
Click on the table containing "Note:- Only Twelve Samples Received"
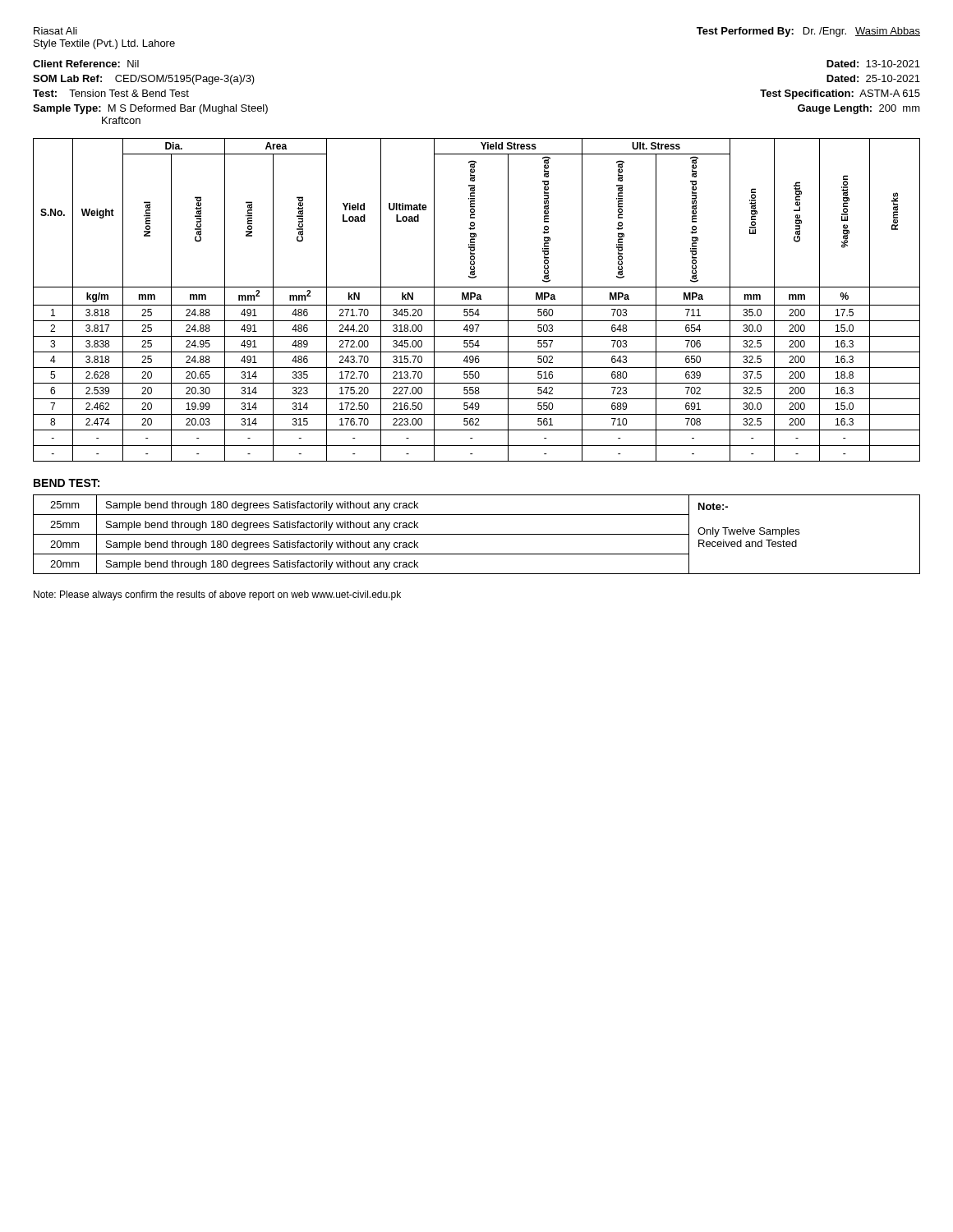476,534
